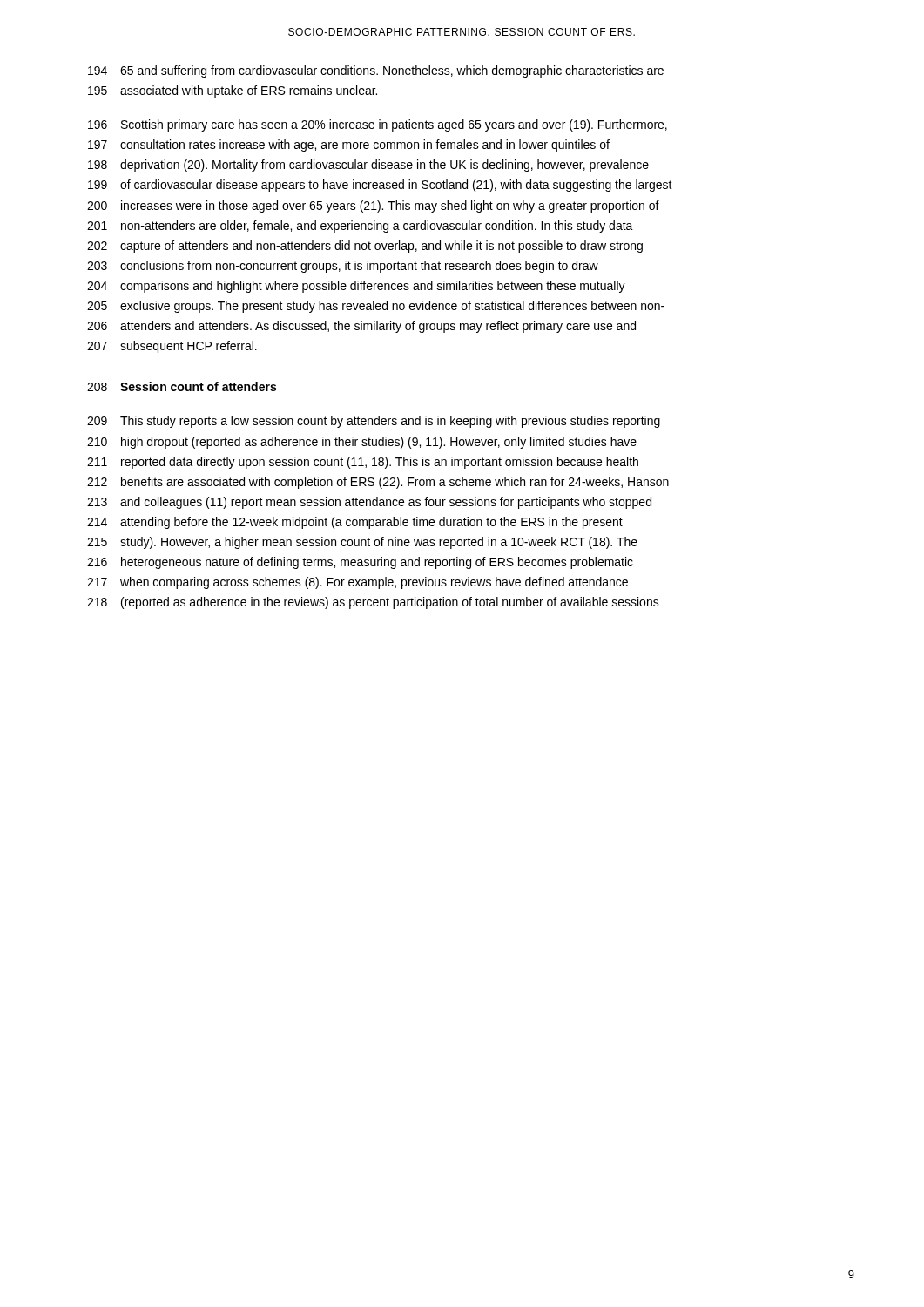Point to the block beginning "213 and colleagues (11) report mean session"

(370, 502)
